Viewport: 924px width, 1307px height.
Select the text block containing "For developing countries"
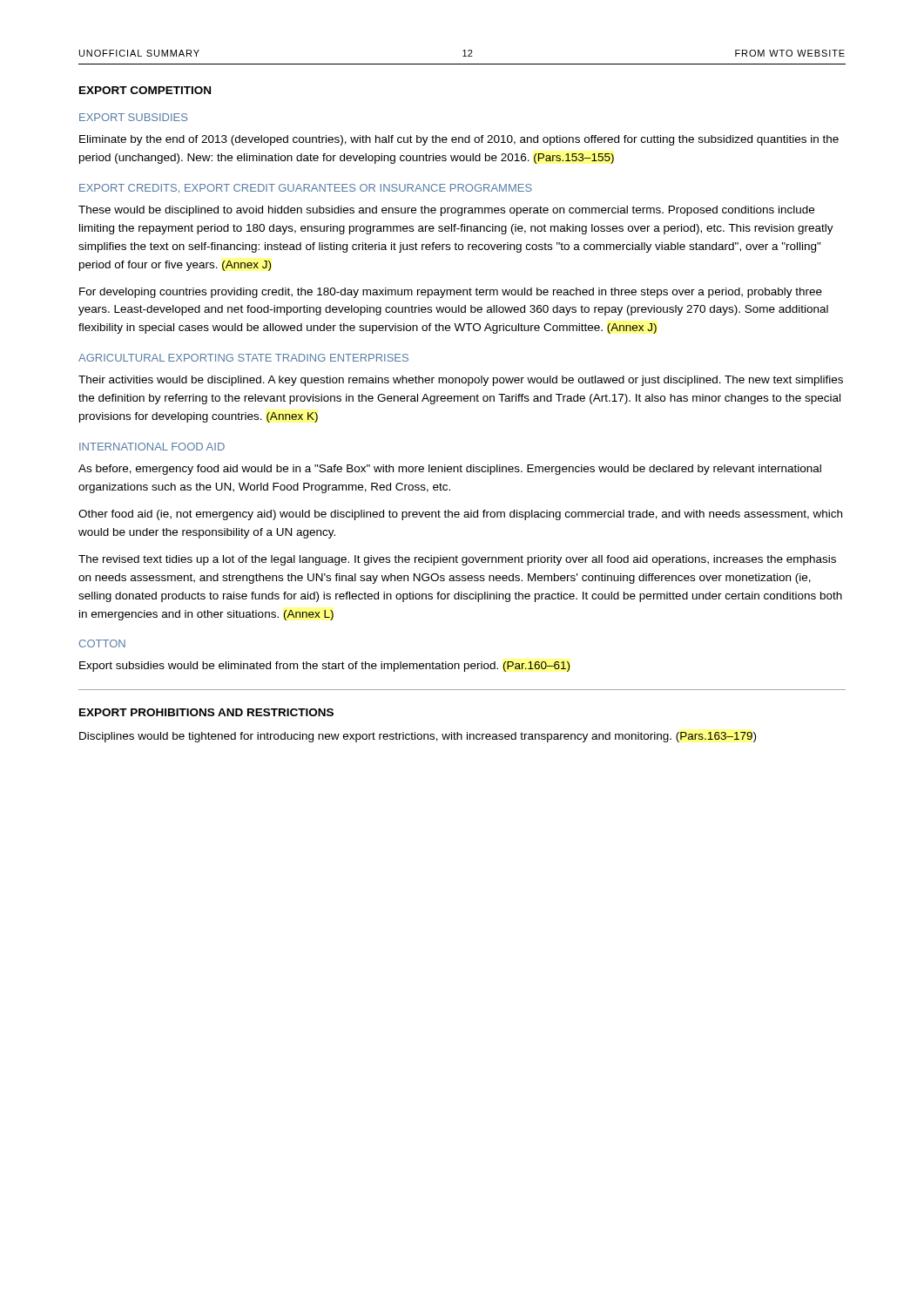[x=453, y=309]
